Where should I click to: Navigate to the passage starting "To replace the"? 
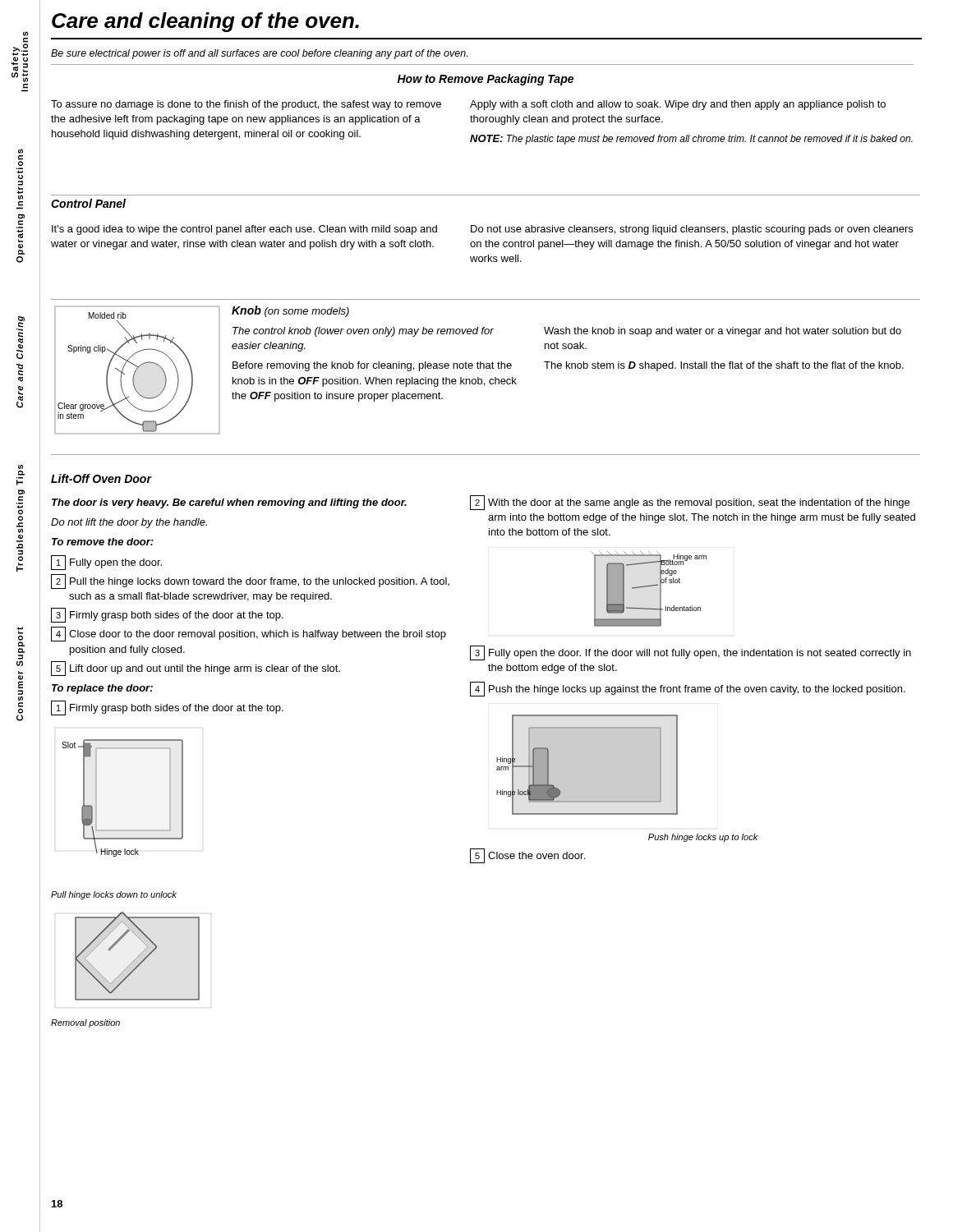tap(102, 689)
